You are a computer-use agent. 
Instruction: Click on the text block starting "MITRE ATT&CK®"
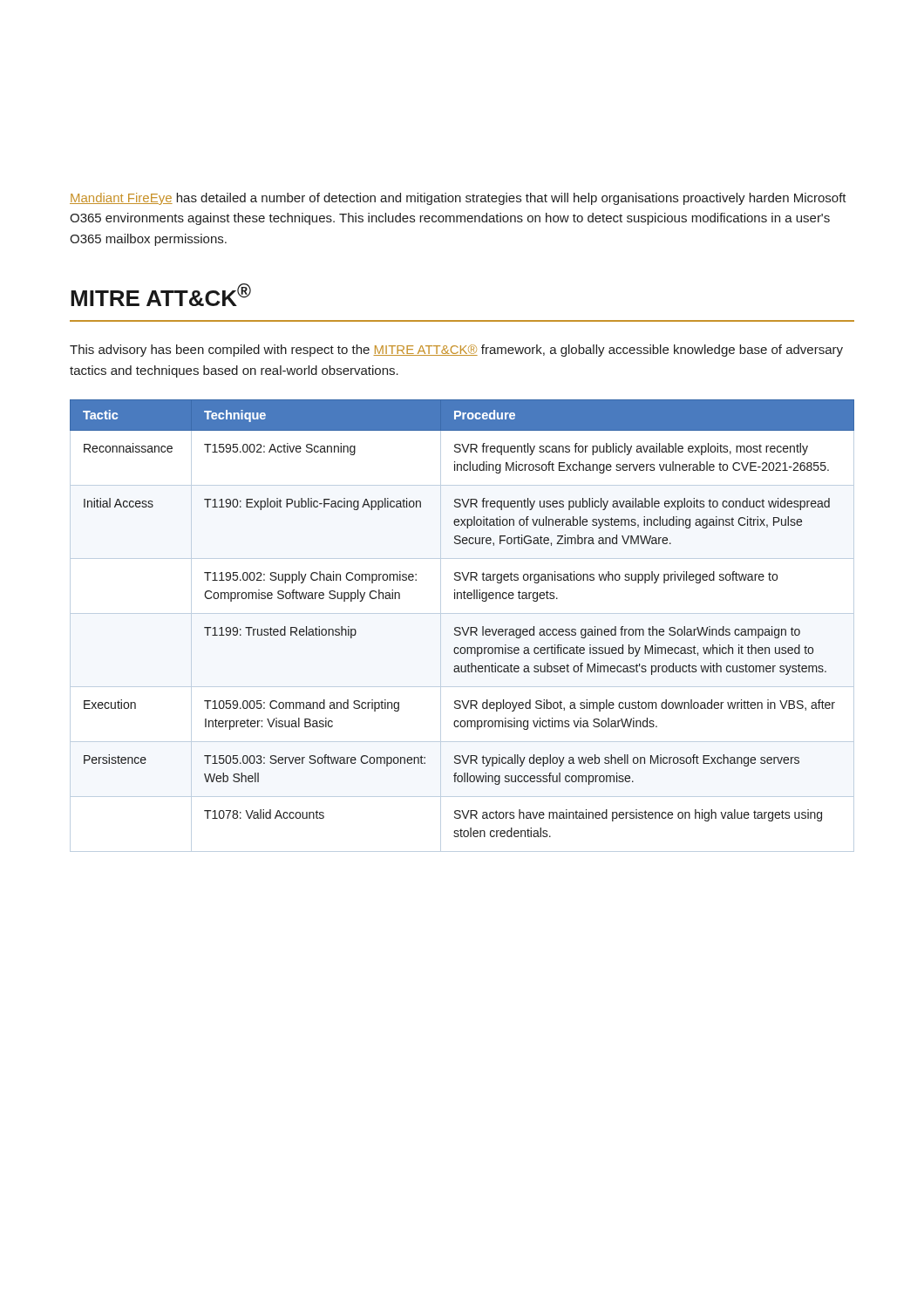(161, 295)
